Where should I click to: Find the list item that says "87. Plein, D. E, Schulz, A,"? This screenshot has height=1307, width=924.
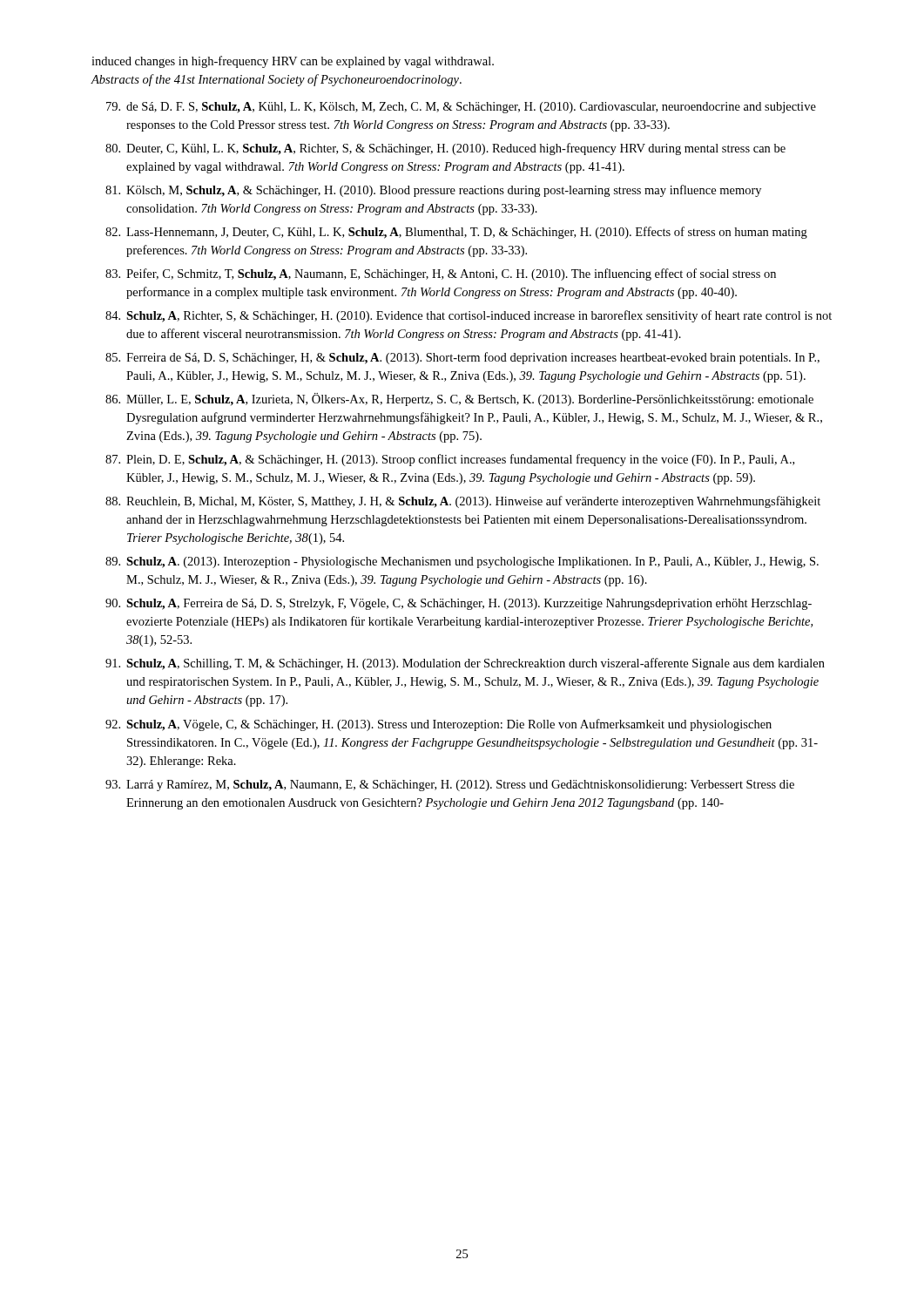pos(462,469)
